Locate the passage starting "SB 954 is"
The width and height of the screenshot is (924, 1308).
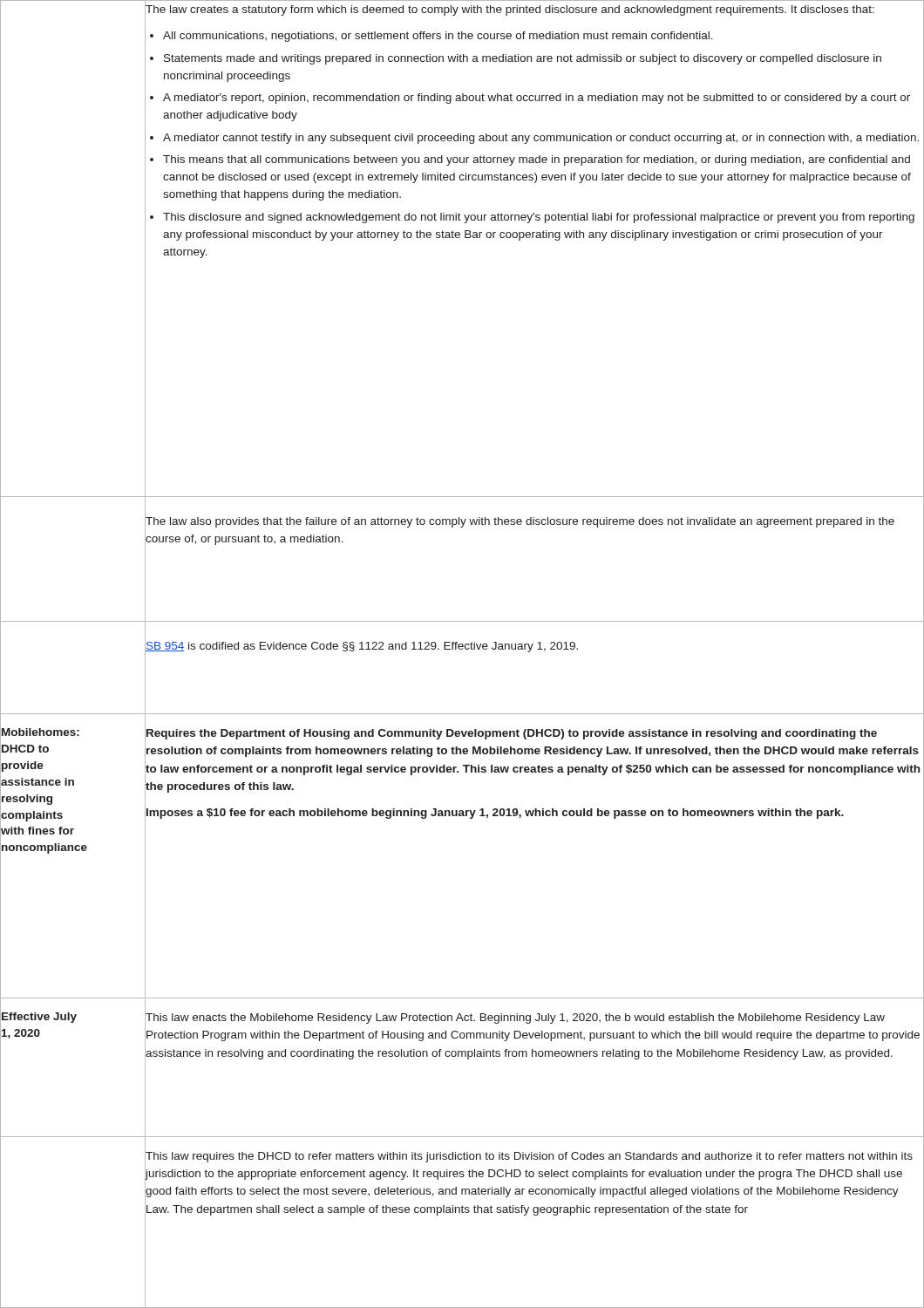(x=362, y=646)
